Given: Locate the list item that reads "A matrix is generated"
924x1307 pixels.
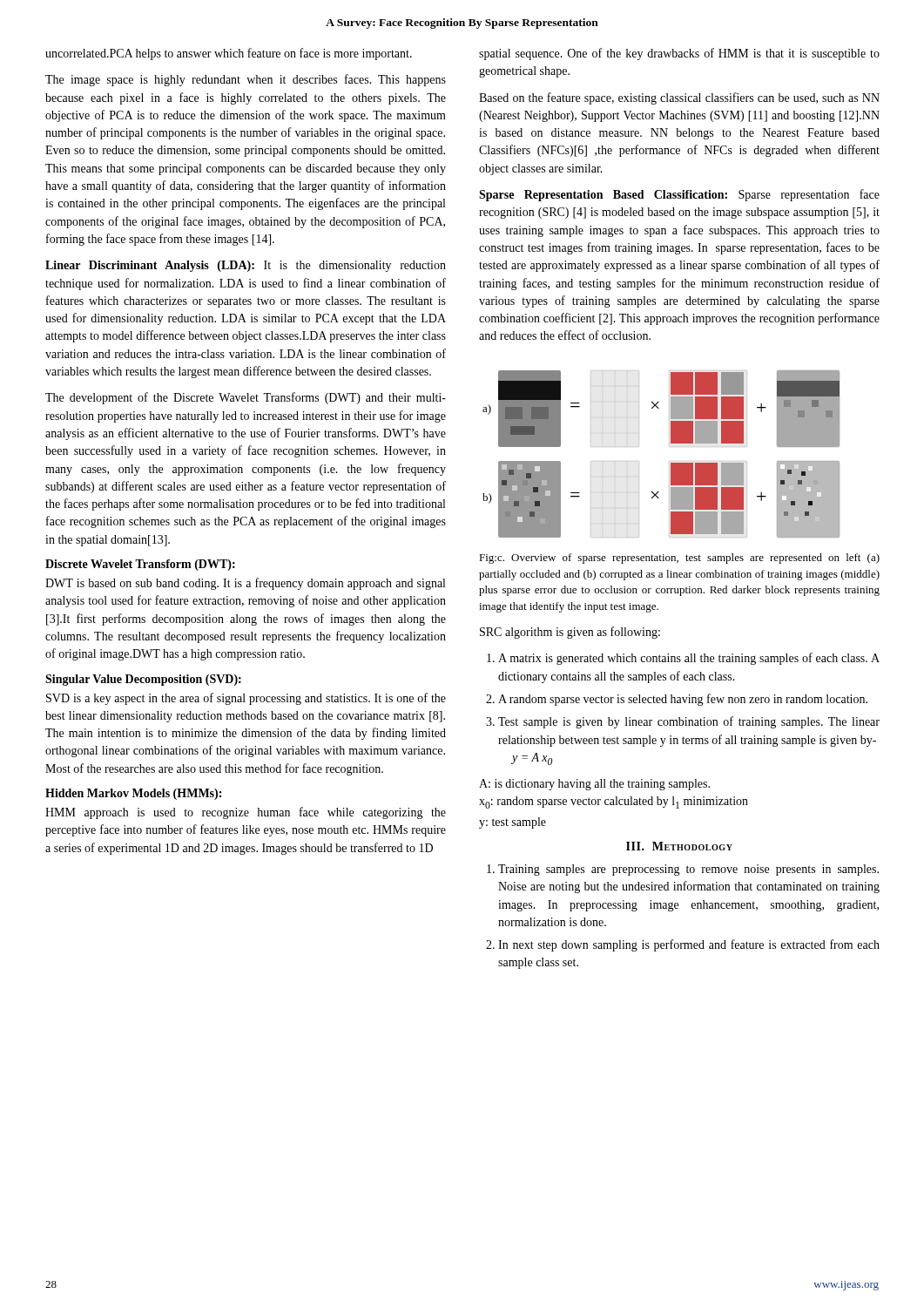Looking at the screenshot, I should 689,667.
